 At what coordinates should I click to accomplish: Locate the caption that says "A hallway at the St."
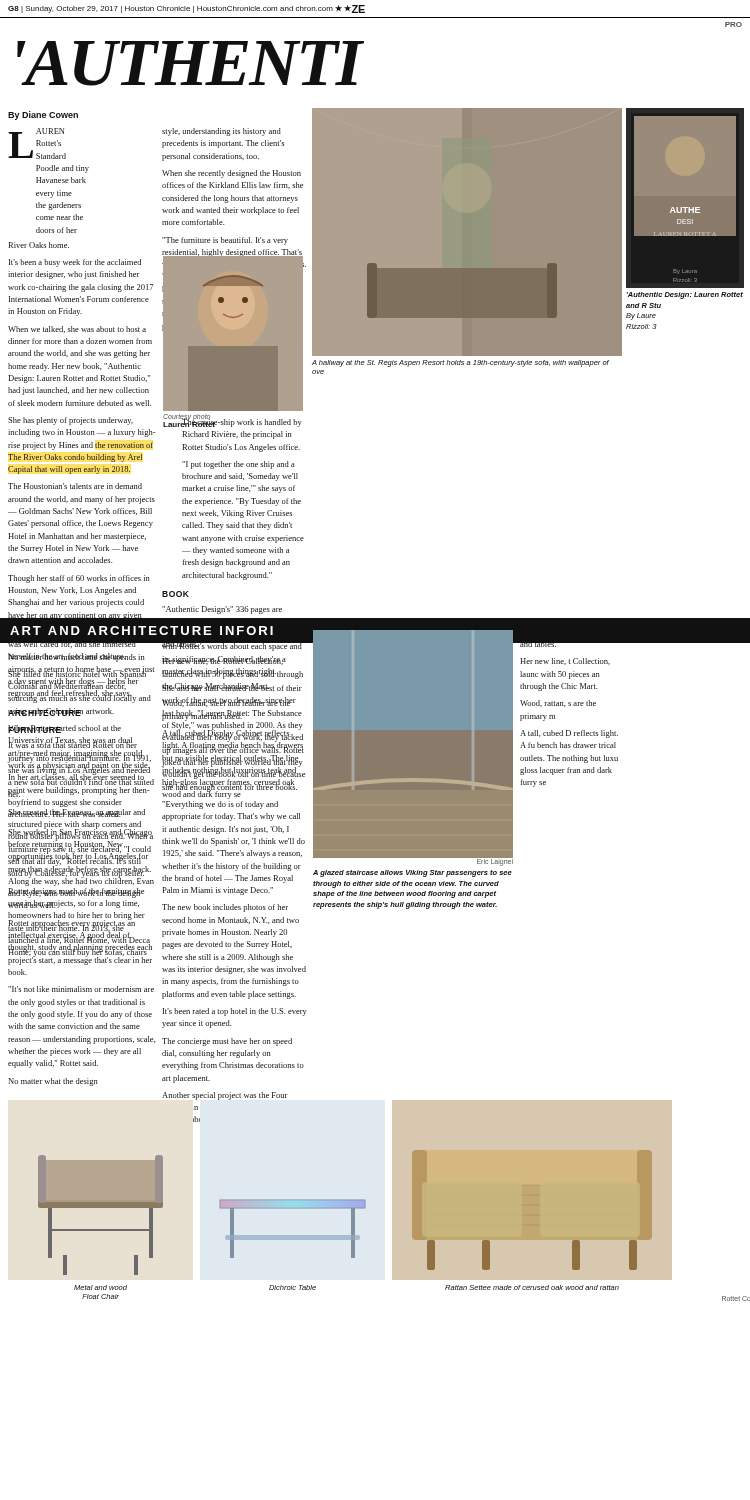[x=460, y=367]
